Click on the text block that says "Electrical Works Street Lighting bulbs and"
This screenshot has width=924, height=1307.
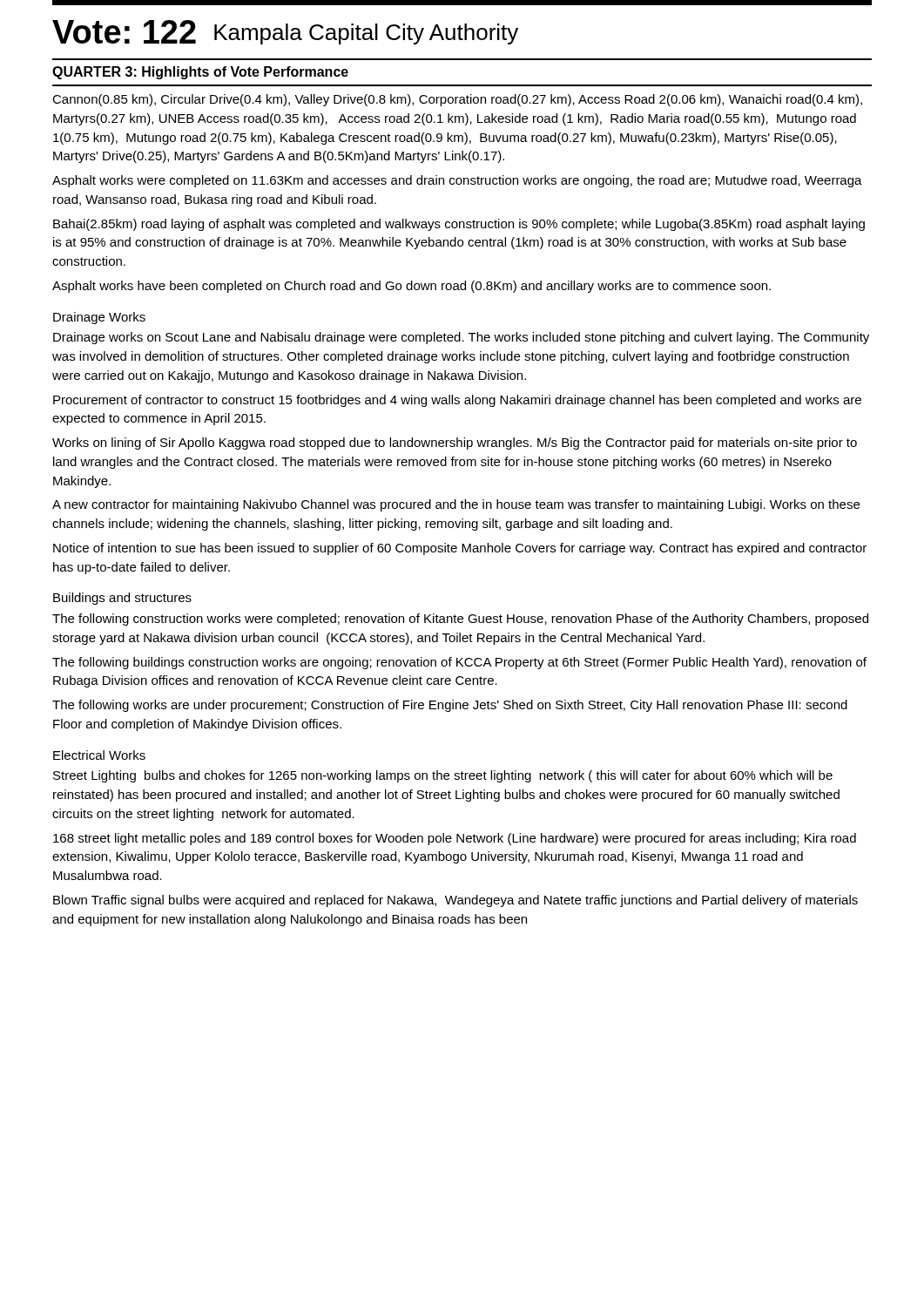tap(462, 784)
